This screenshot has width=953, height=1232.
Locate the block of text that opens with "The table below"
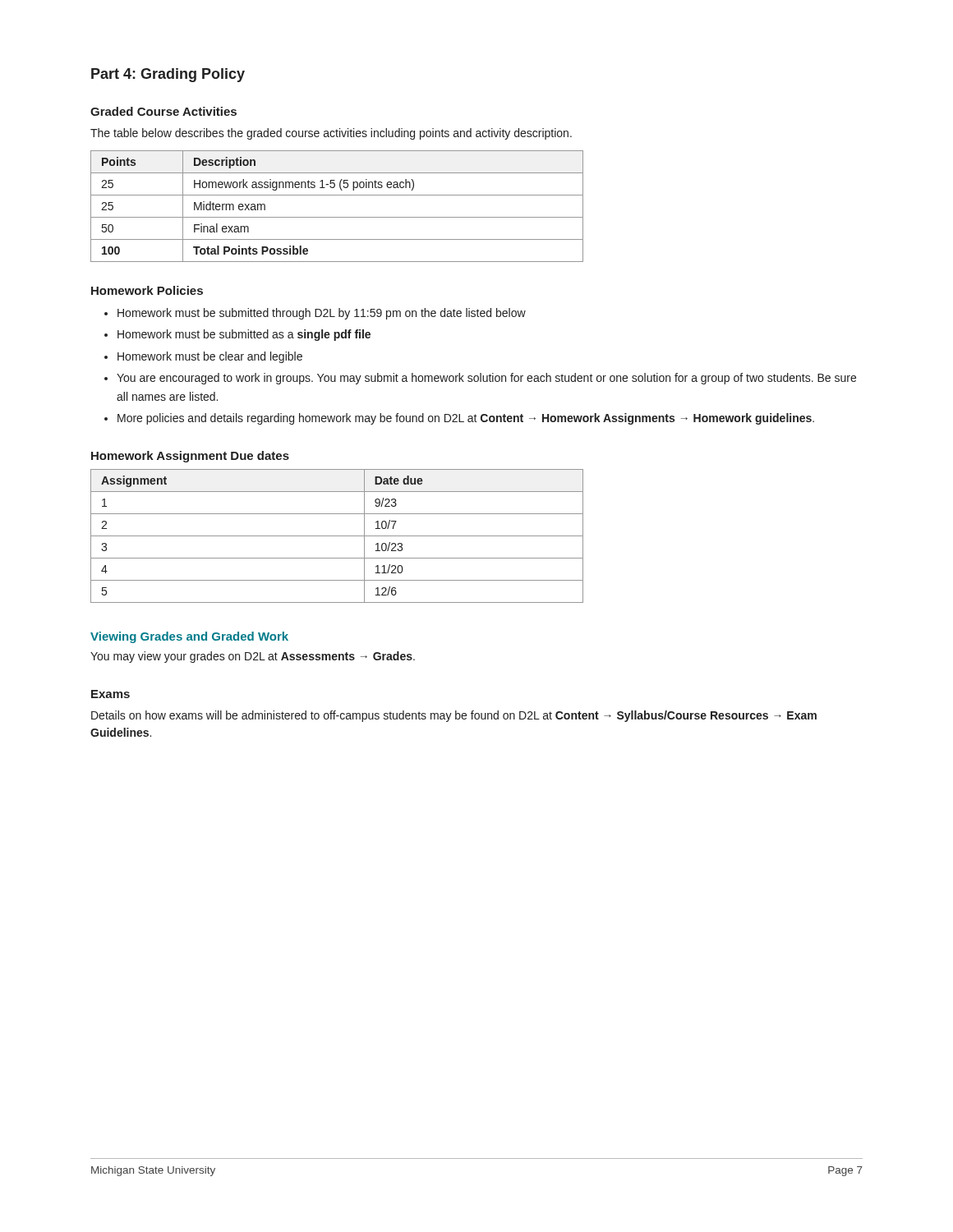pyautogui.click(x=476, y=133)
